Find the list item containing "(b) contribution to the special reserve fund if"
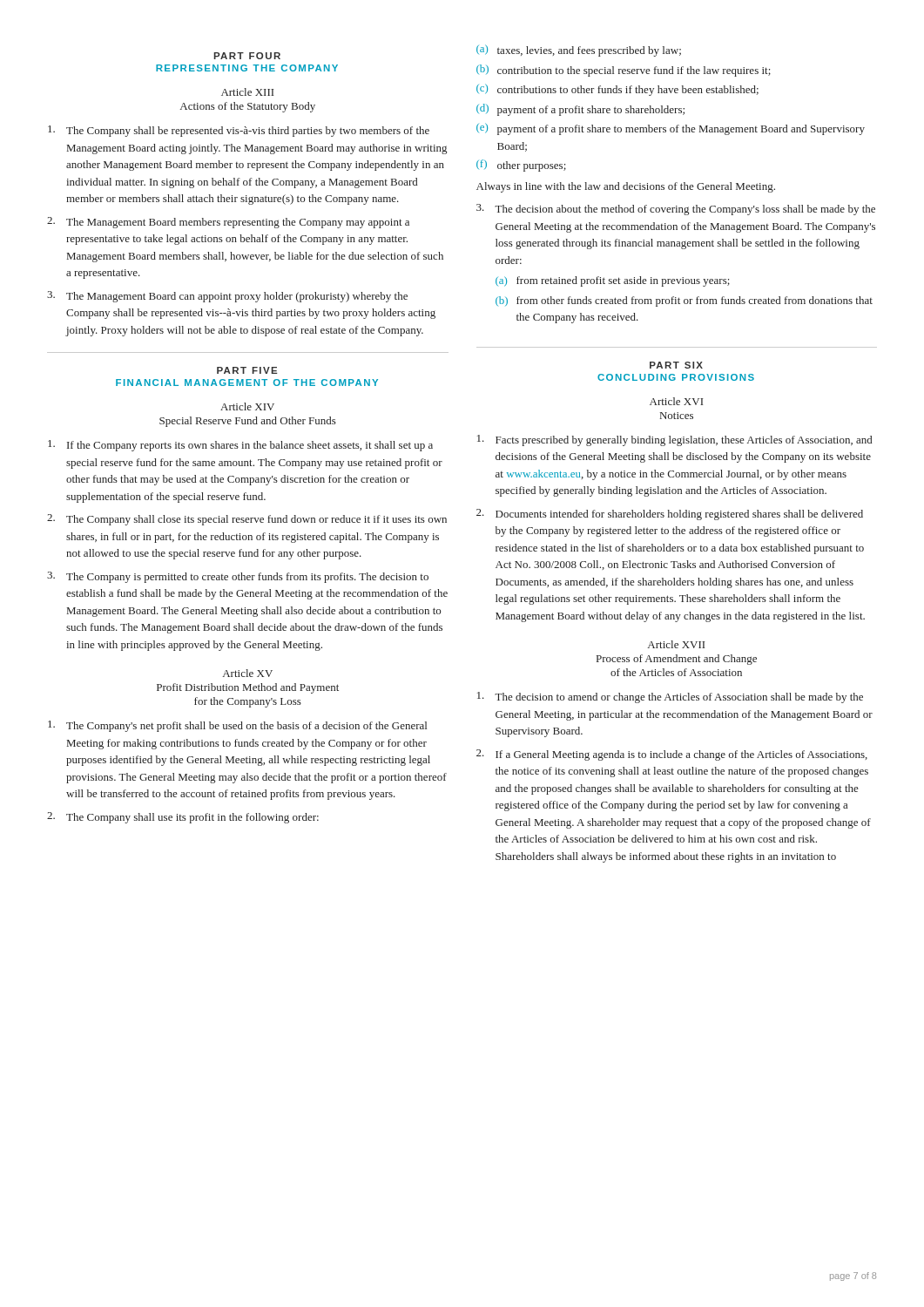Viewport: 924px width, 1307px height. [x=623, y=70]
